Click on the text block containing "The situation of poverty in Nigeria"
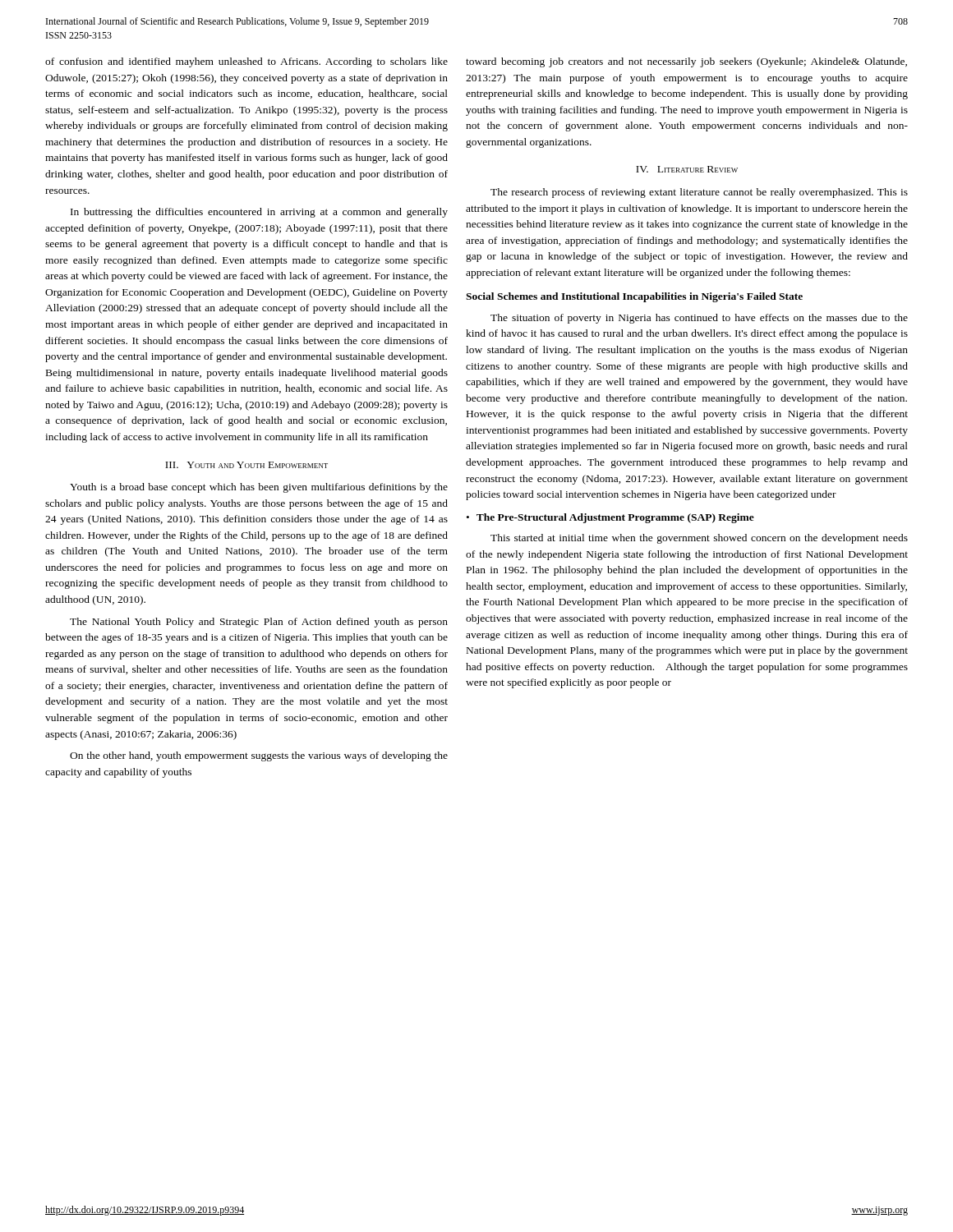The image size is (953, 1232). tap(687, 406)
